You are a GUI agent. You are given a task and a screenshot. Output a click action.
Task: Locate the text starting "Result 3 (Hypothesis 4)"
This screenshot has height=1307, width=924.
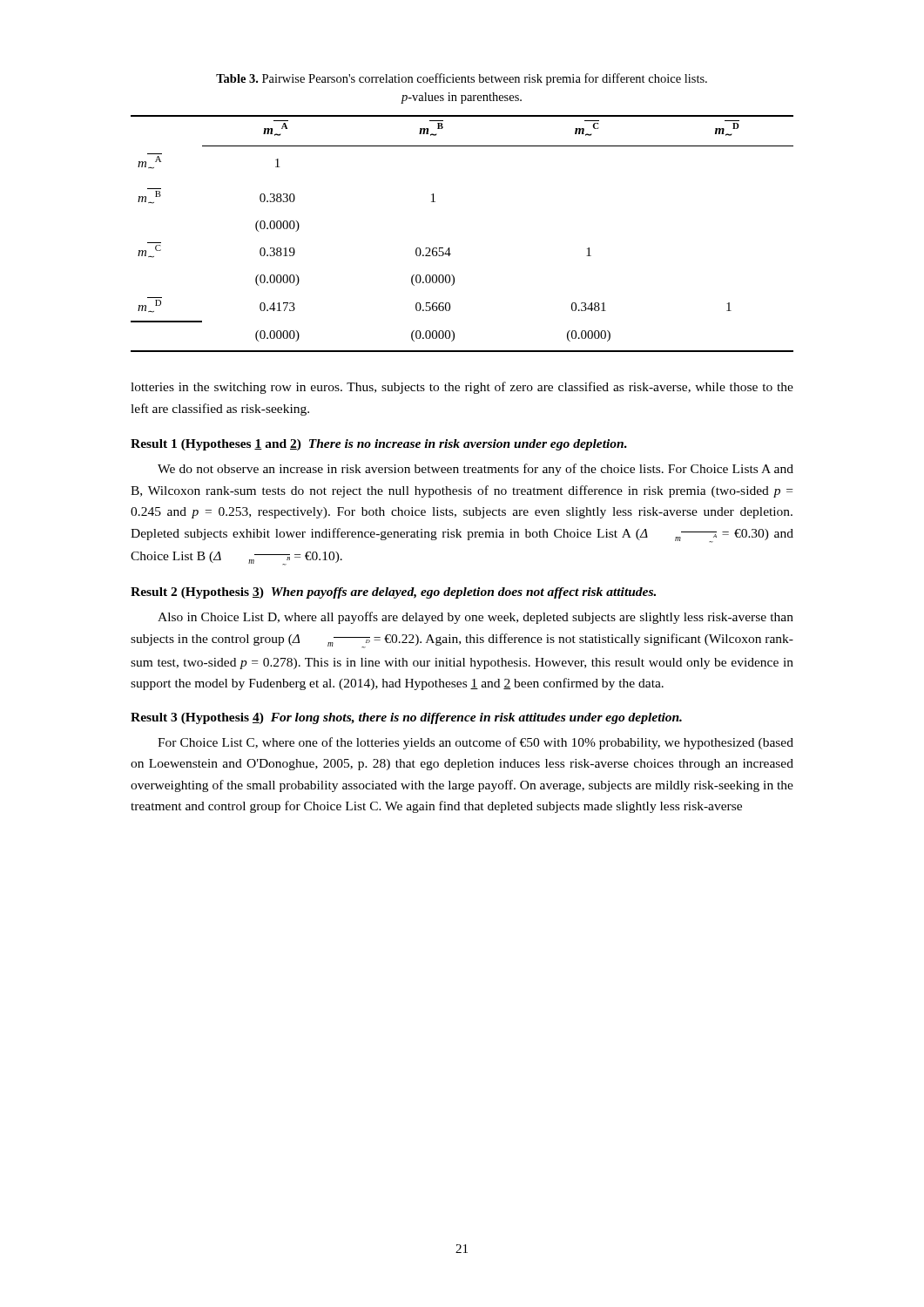(407, 716)
